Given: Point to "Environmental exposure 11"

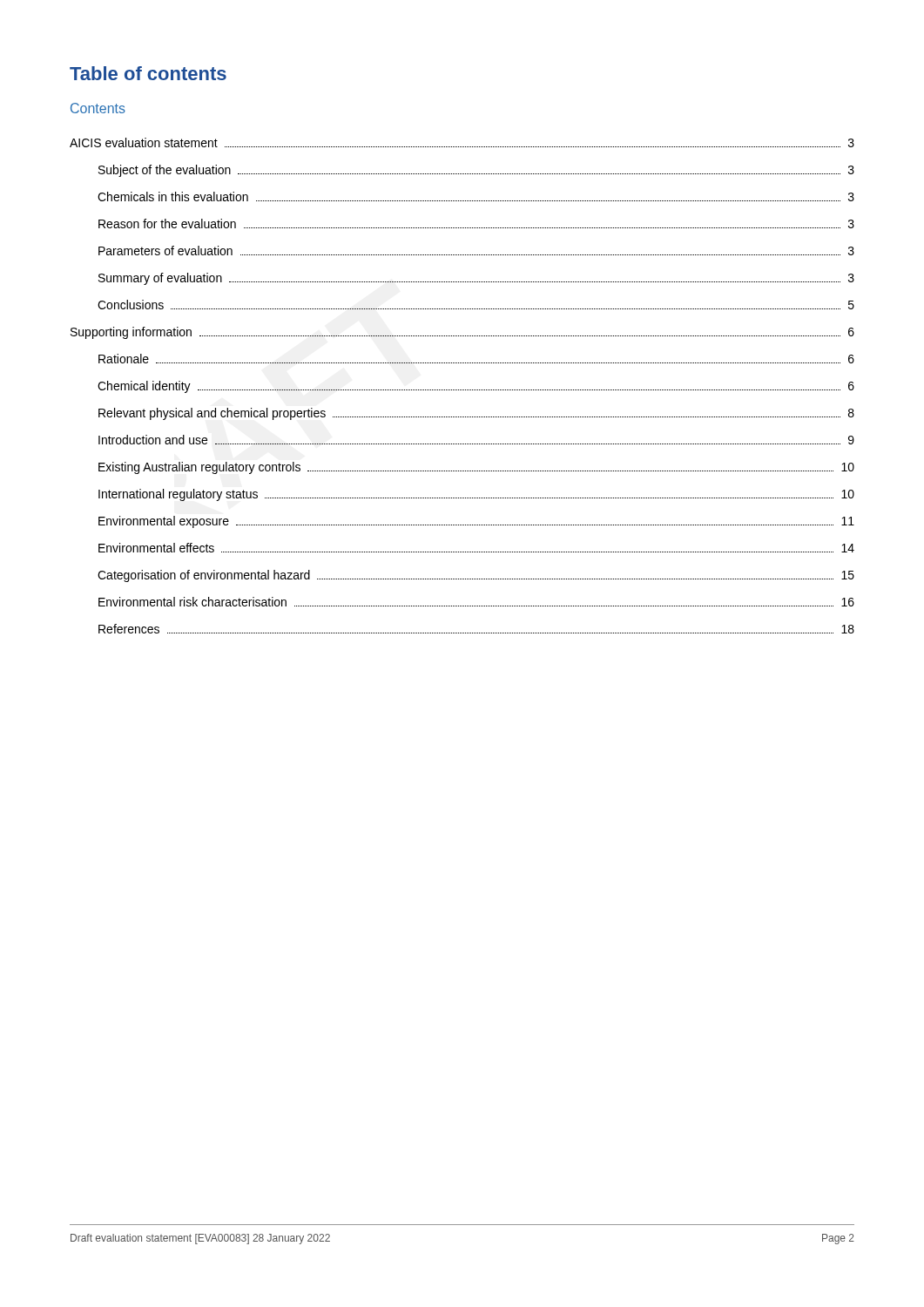Looking at the screenshot, I should pyautogui.click(x=476, y=521).
